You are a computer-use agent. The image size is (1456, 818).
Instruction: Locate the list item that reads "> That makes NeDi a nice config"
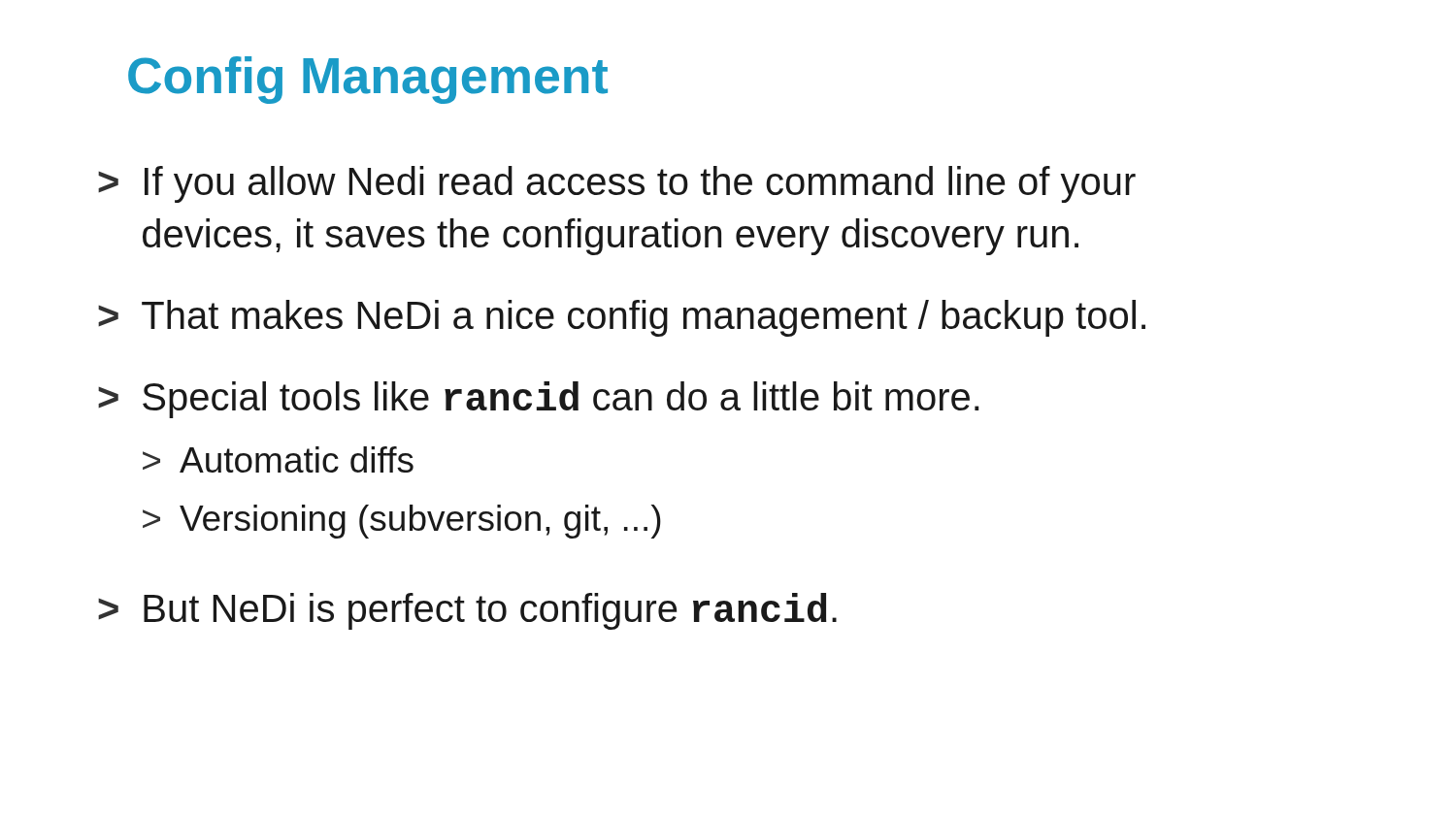click(728, 315)
